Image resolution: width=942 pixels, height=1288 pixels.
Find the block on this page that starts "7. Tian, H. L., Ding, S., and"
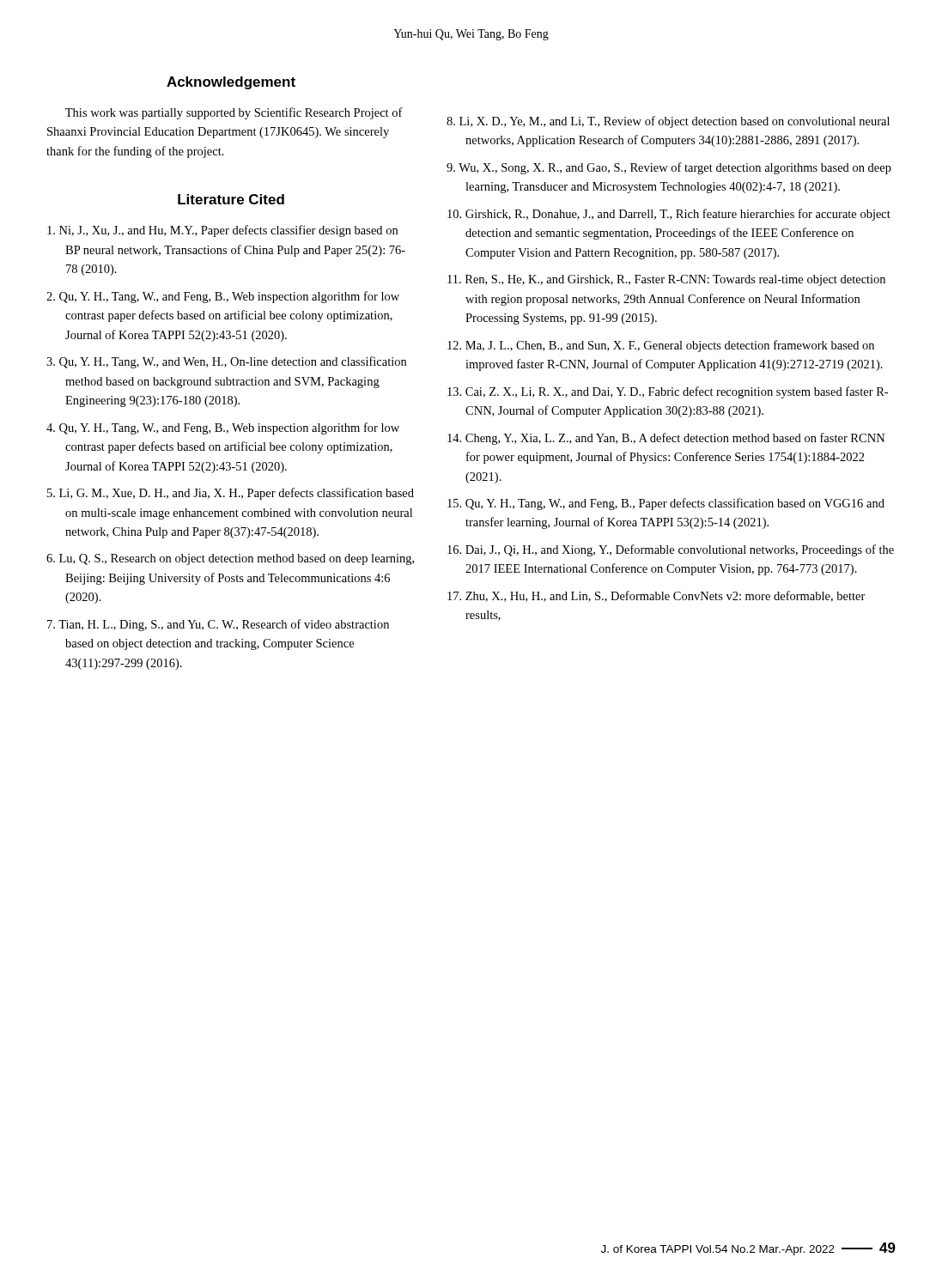click(x=218, y=643)
